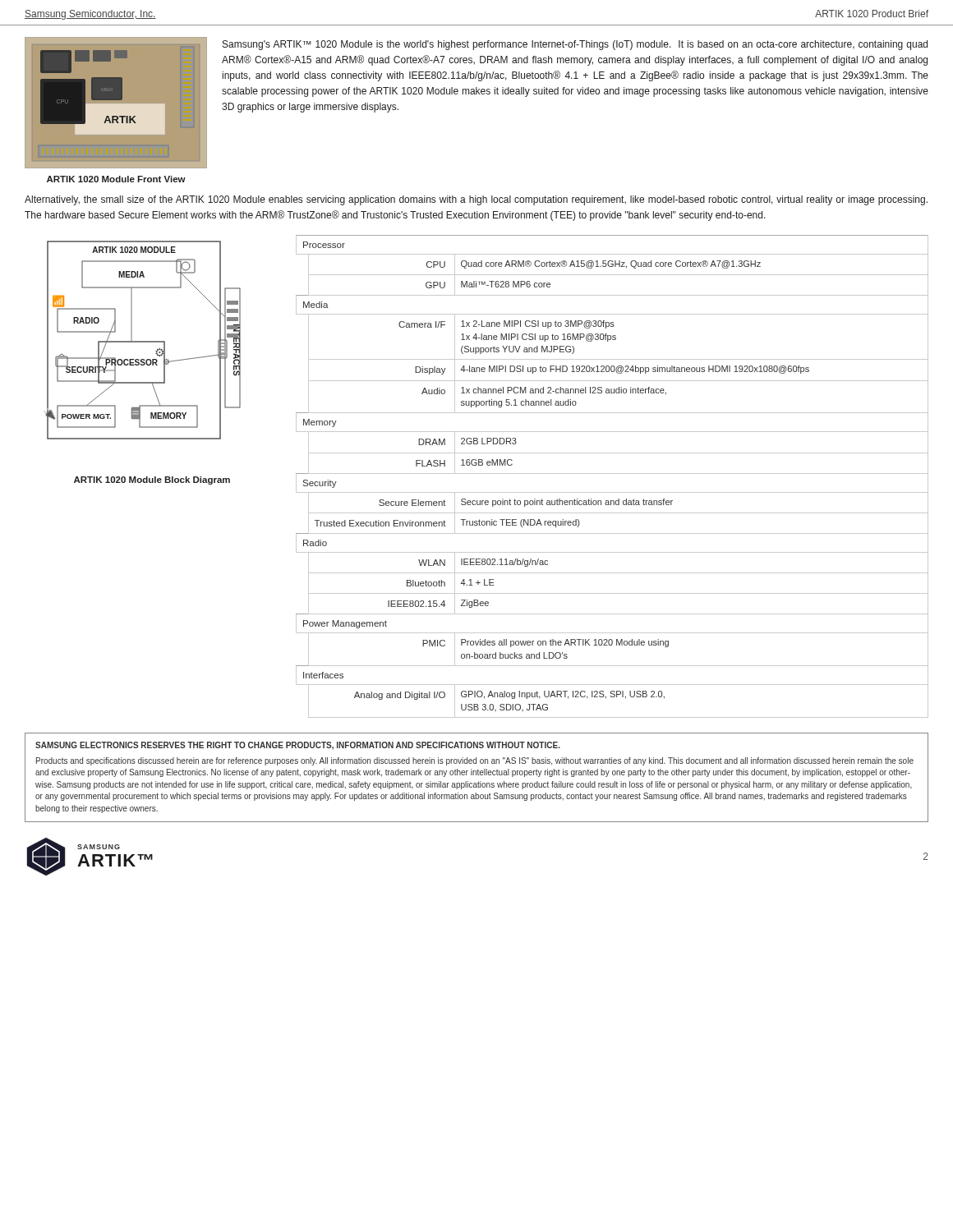Find the photo
This screenshot has height=1232, width=953.
pos(116,103)
